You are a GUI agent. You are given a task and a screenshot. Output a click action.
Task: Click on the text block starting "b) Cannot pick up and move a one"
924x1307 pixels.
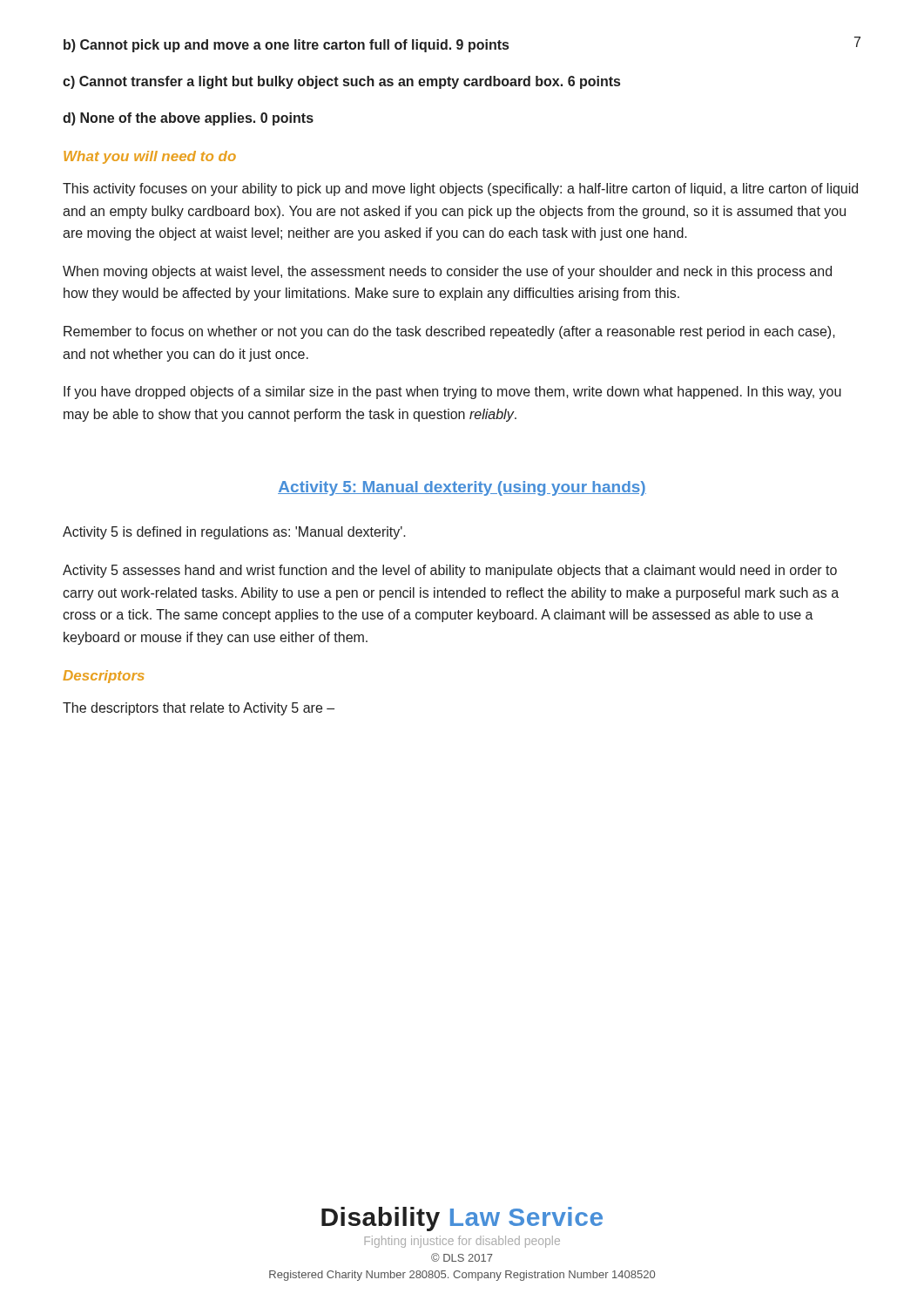pos(286,45)
